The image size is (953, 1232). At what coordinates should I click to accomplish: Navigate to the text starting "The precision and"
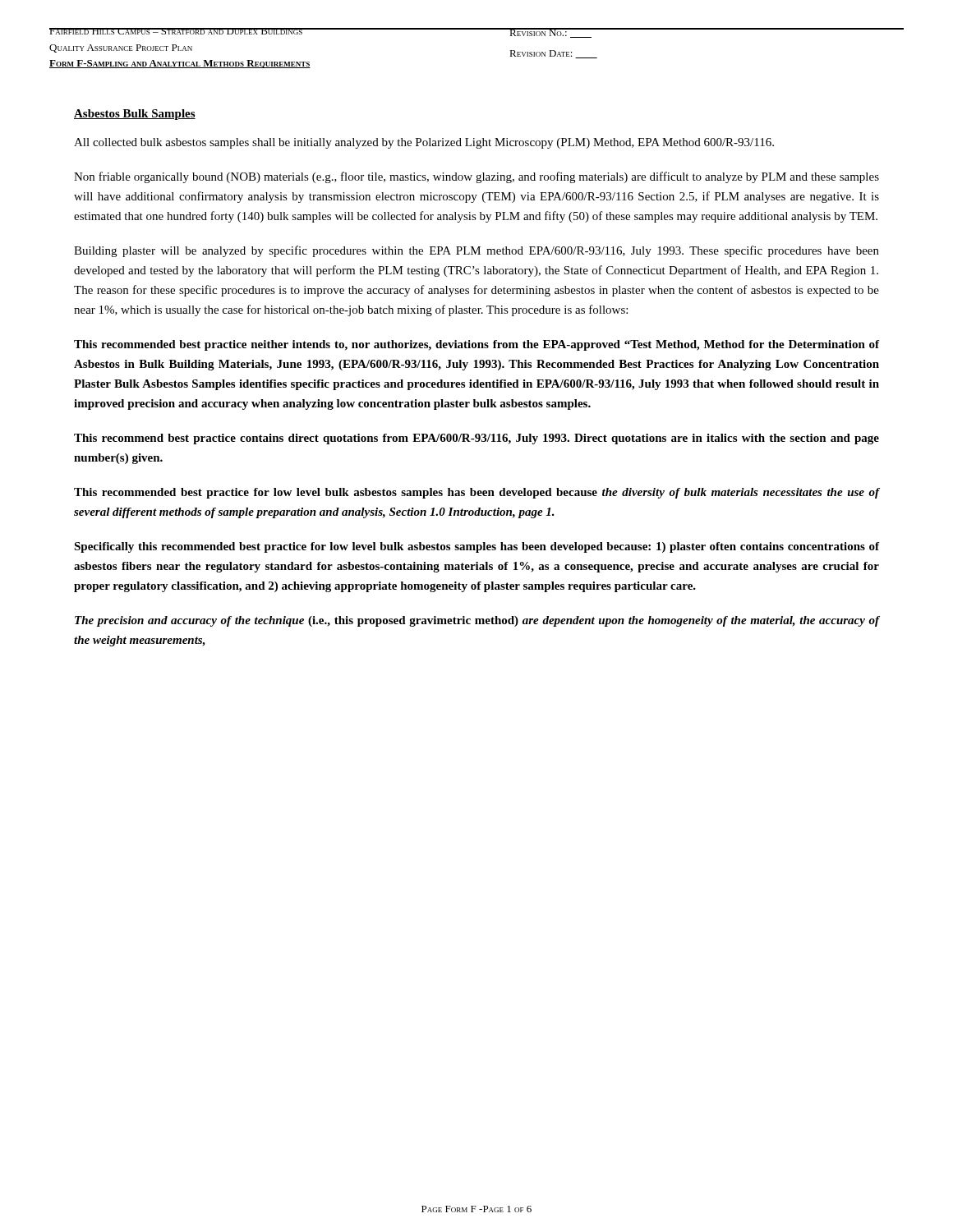(x=476, y=630)
